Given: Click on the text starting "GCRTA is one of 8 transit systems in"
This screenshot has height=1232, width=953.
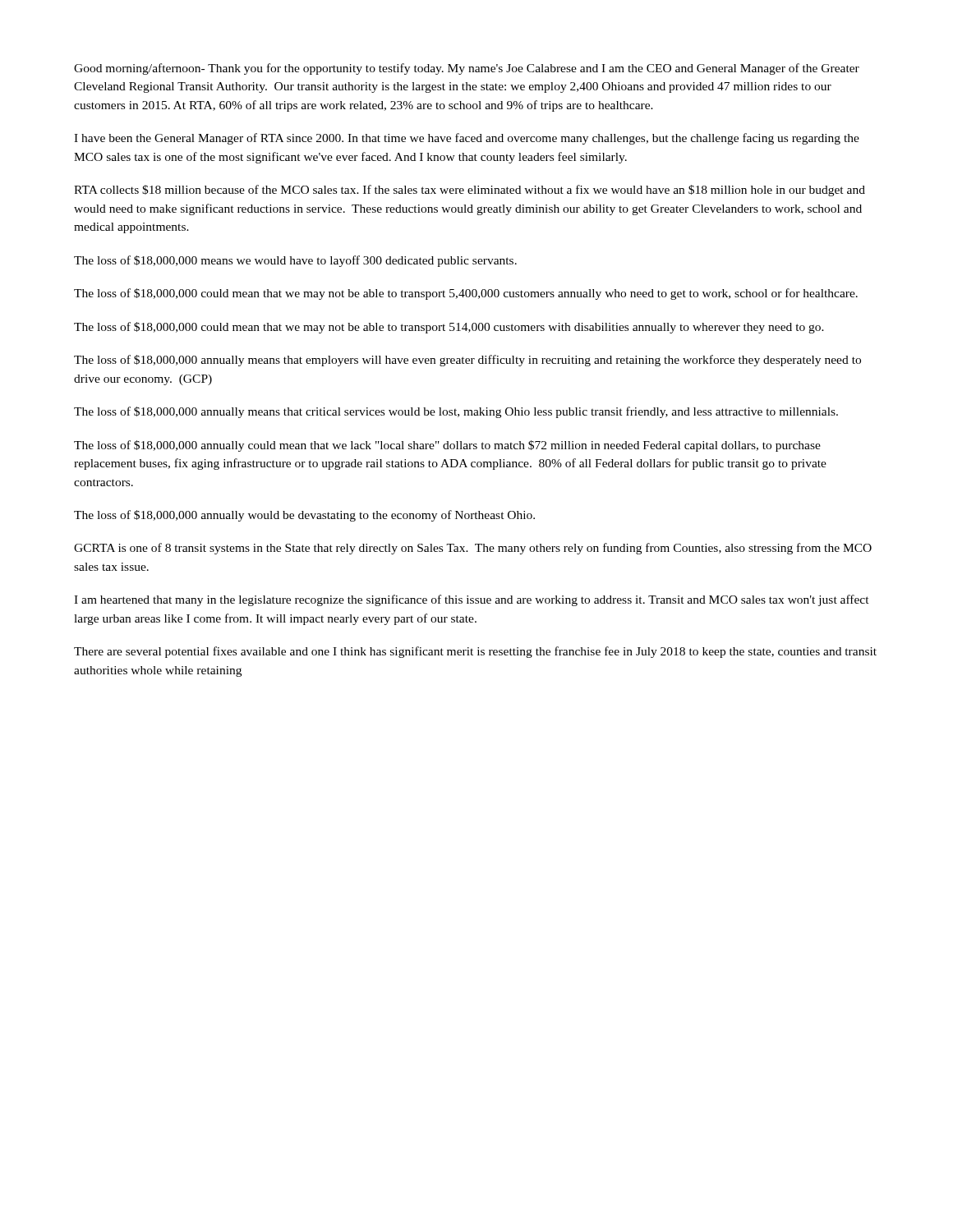Looking at the screenshot, I should click(x=473, y=557).
